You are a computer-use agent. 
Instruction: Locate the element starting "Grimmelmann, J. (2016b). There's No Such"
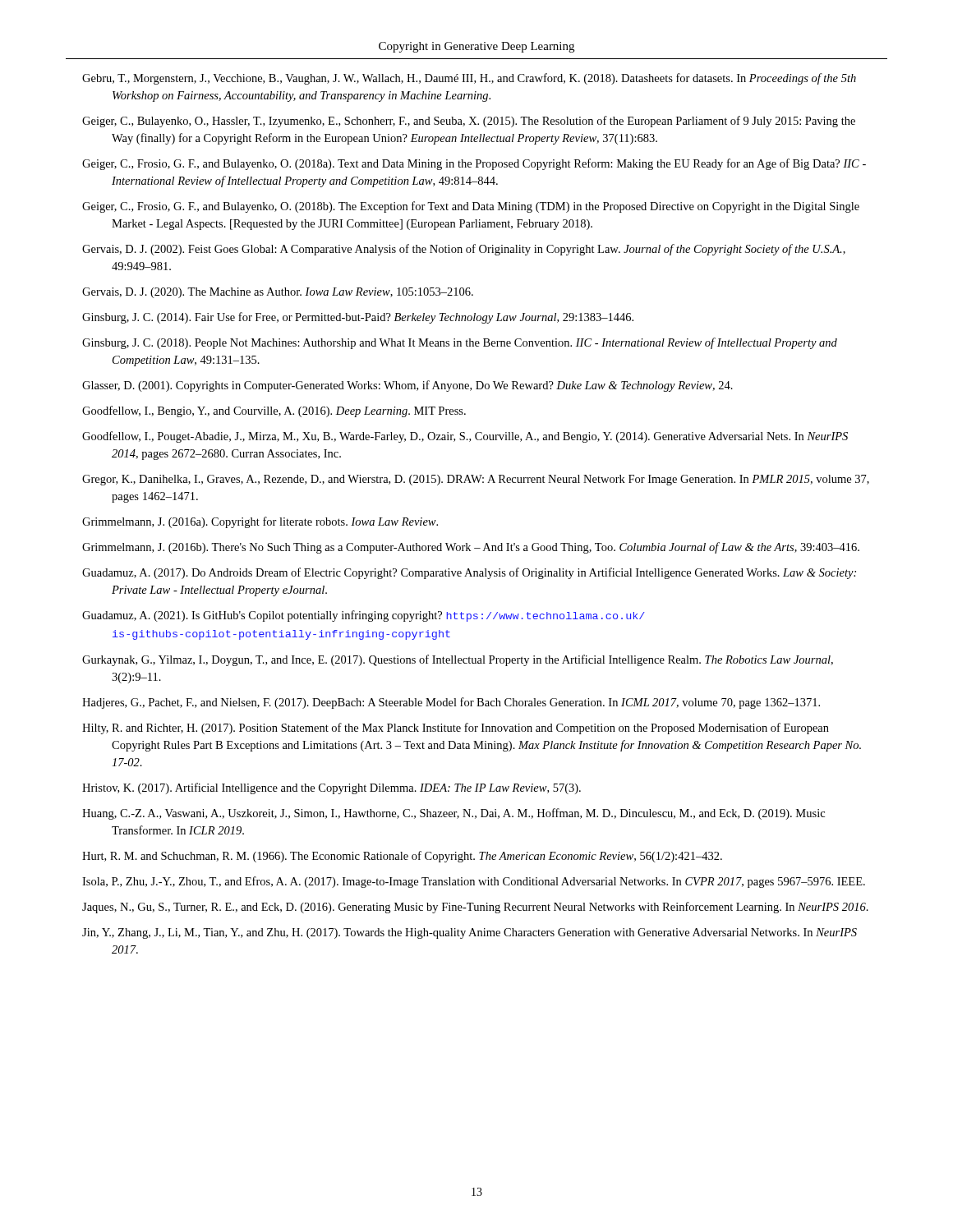[x=471, y=547]
